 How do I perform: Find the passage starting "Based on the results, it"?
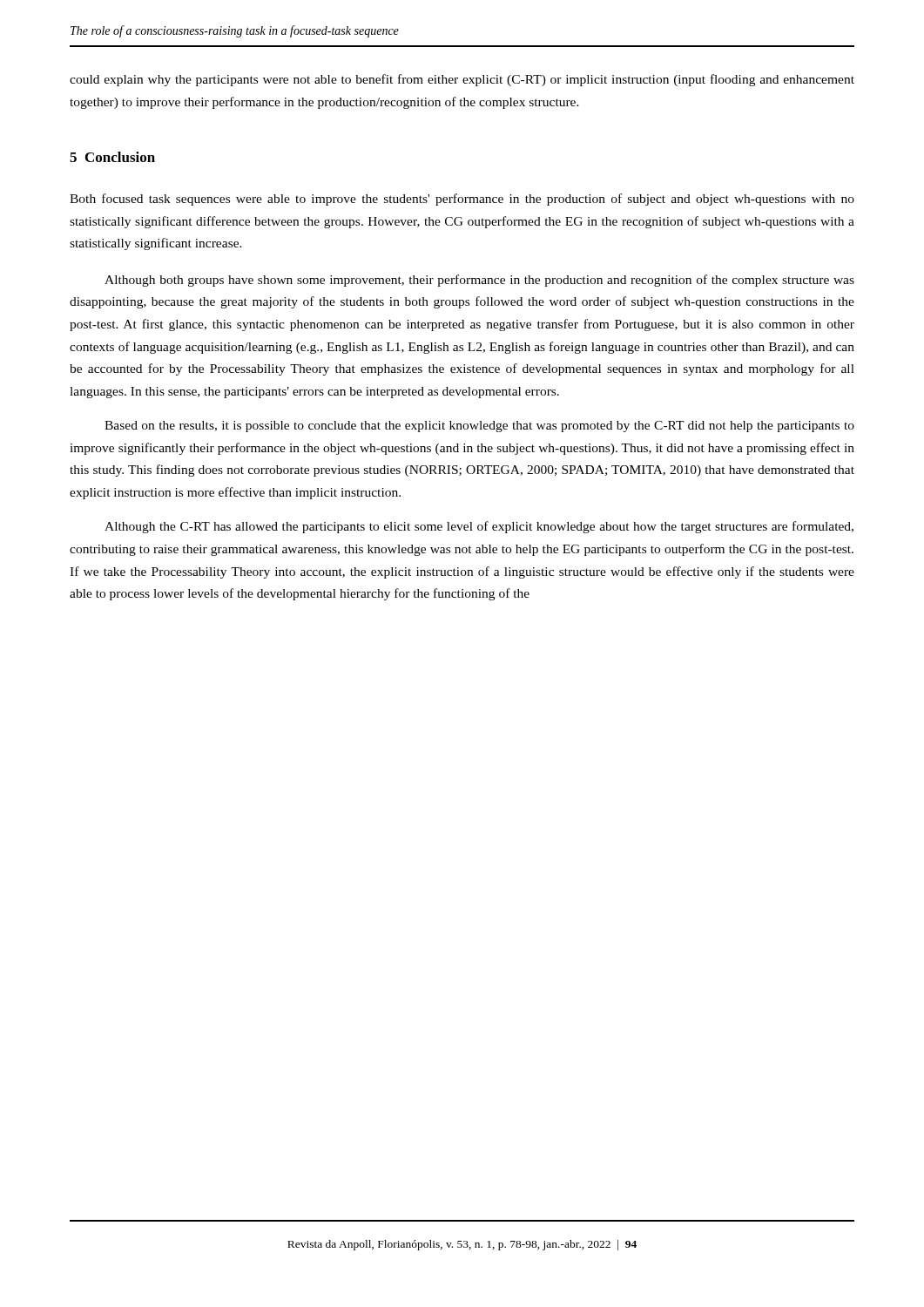click(462, 458)
